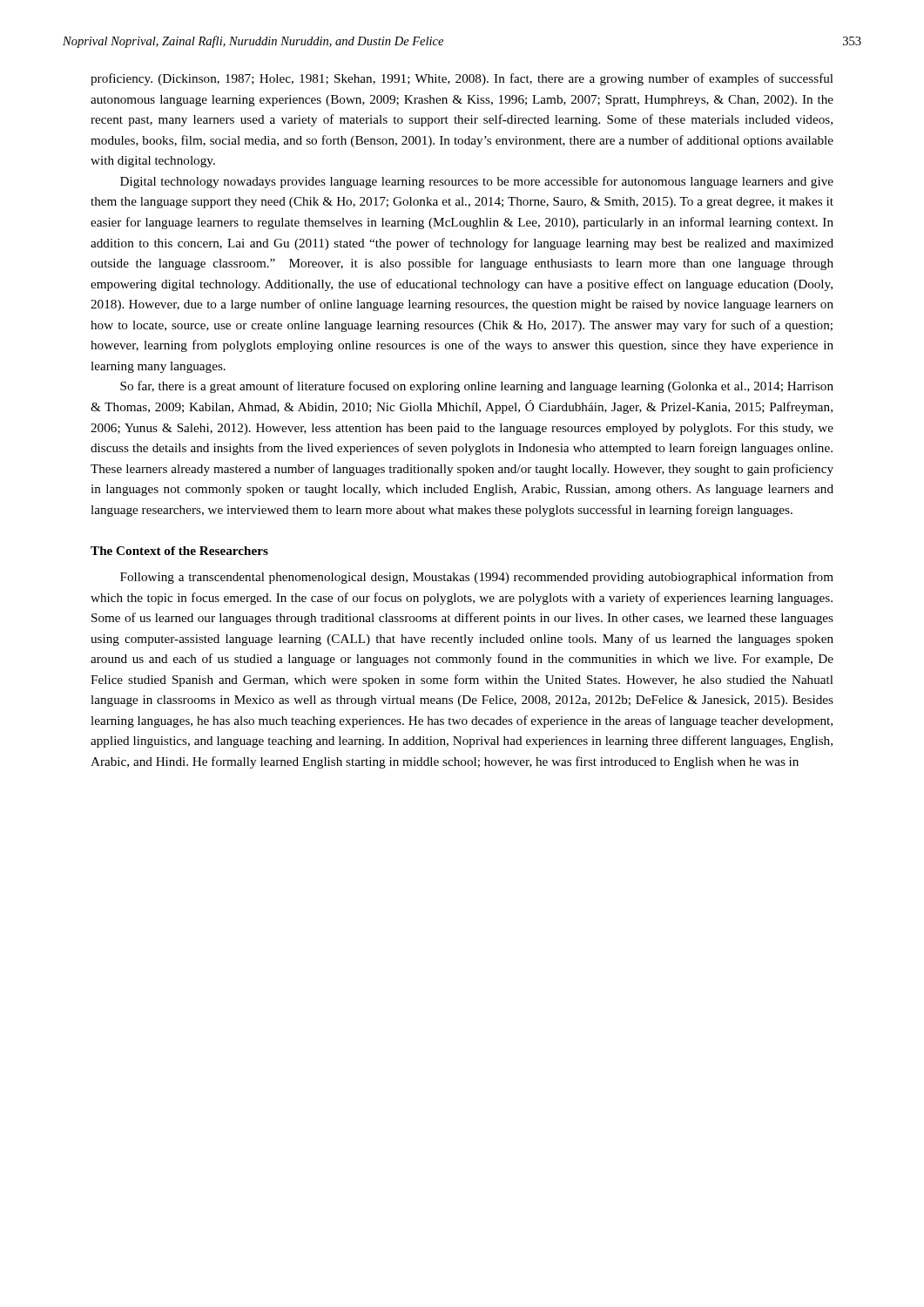This screenshot has width=924, height=1307.
Task: Locate the text block with the text "proficiency. (Dickinson, 1987; Holec, 1981;"
Action: (x=462, y=119)
